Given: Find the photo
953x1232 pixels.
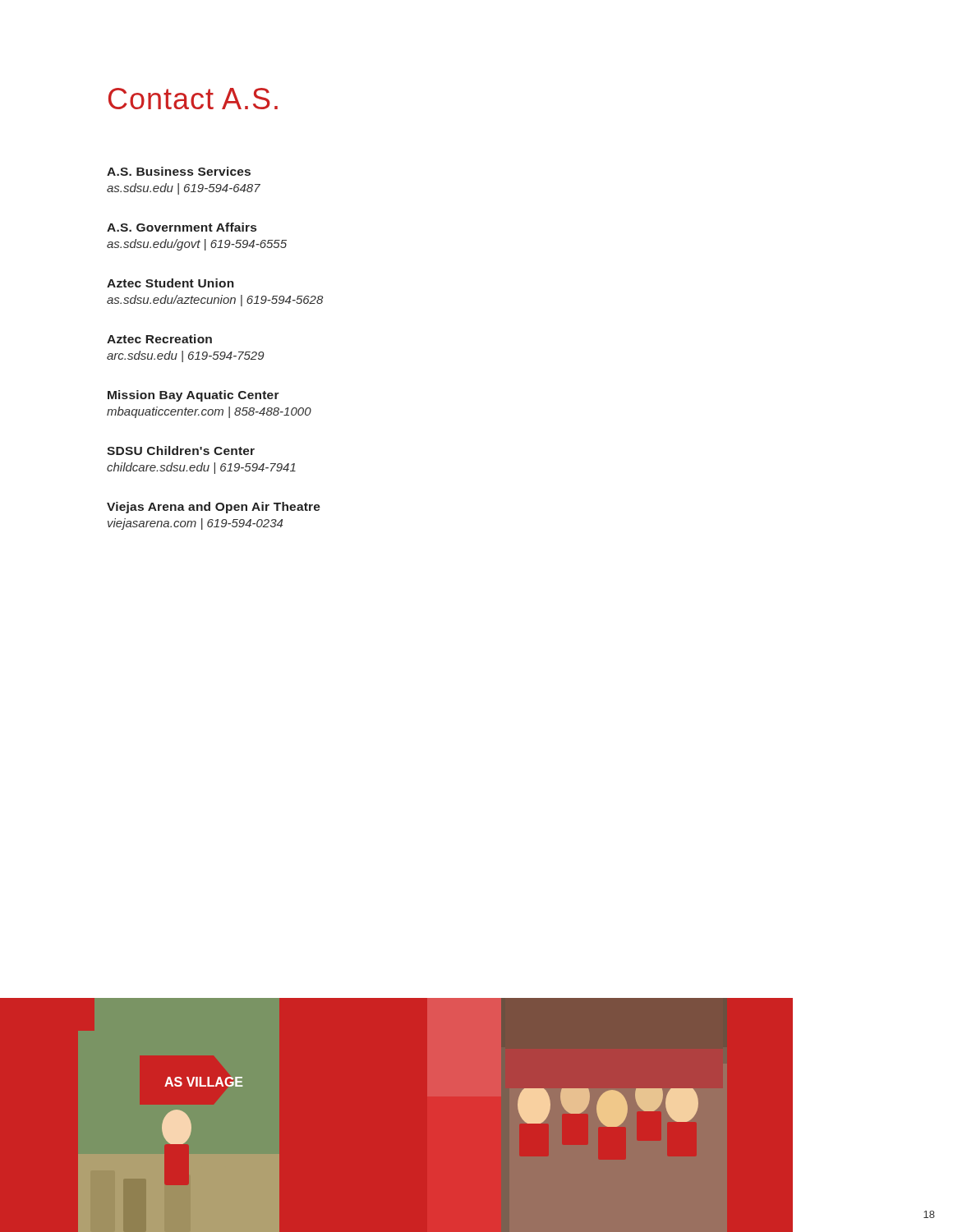Looking at the screenshot, I should (x=476, y=1115).
